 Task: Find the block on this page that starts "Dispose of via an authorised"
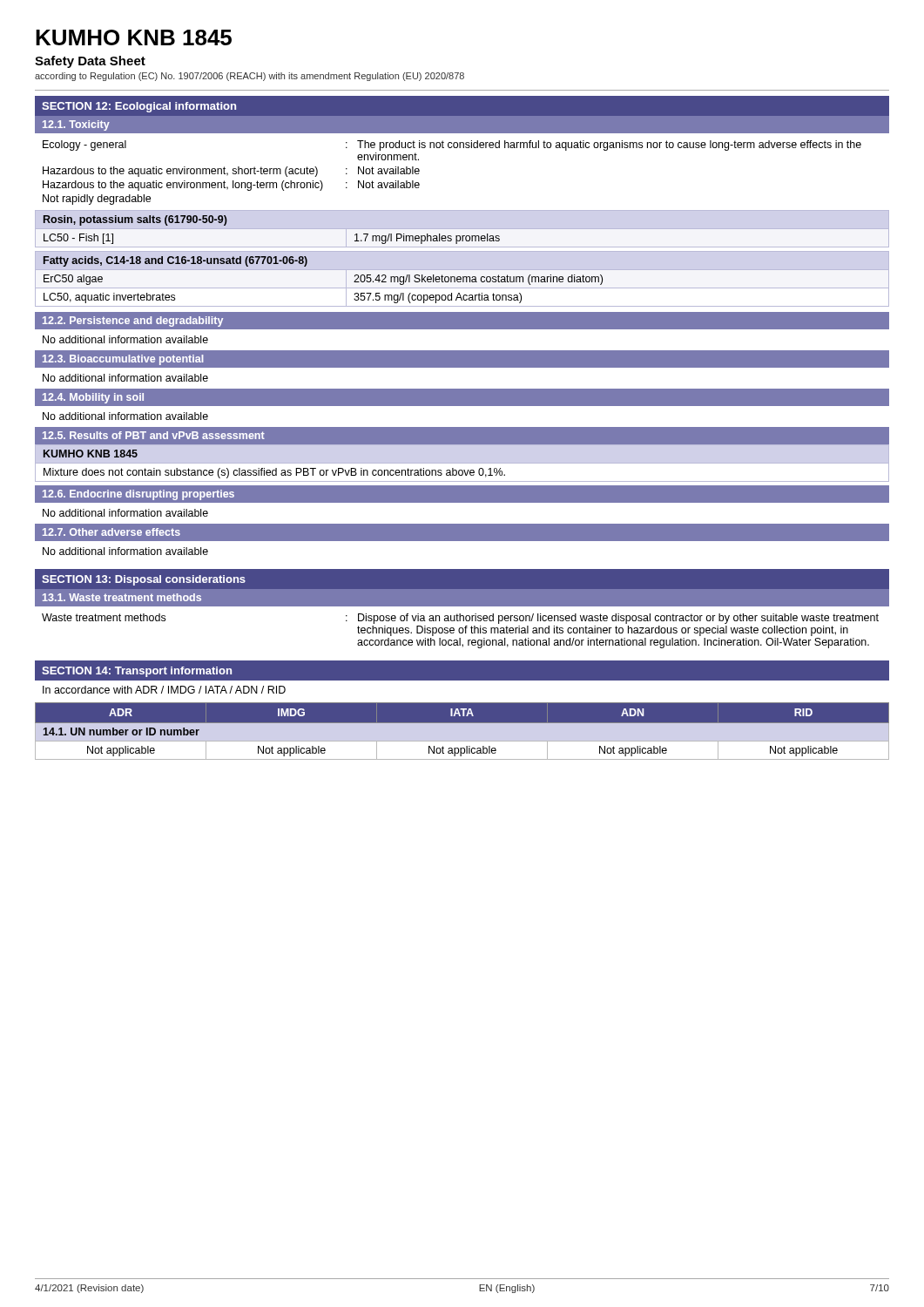(618, 630)
